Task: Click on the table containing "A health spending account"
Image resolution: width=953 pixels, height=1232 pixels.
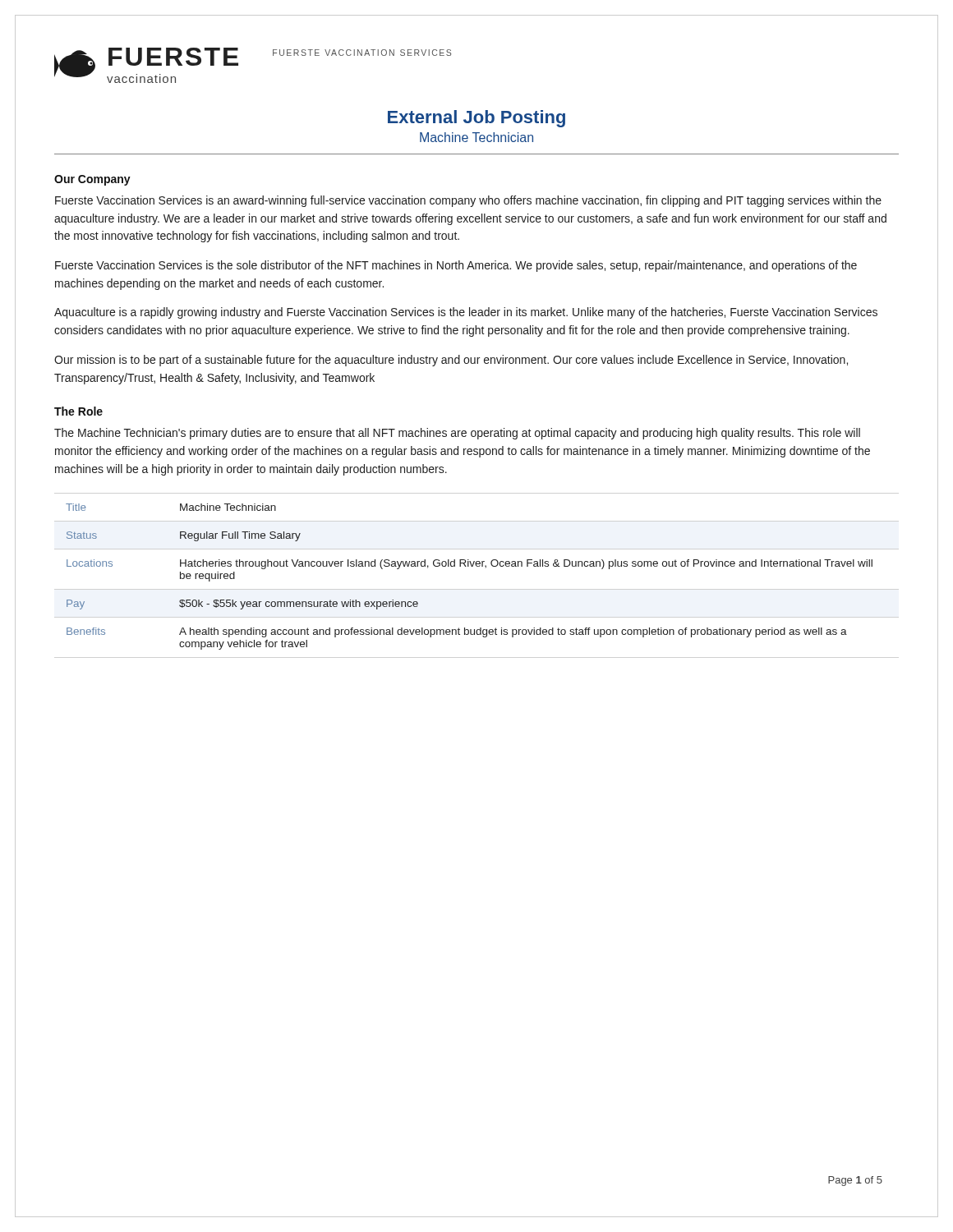Action: point(476,576)
